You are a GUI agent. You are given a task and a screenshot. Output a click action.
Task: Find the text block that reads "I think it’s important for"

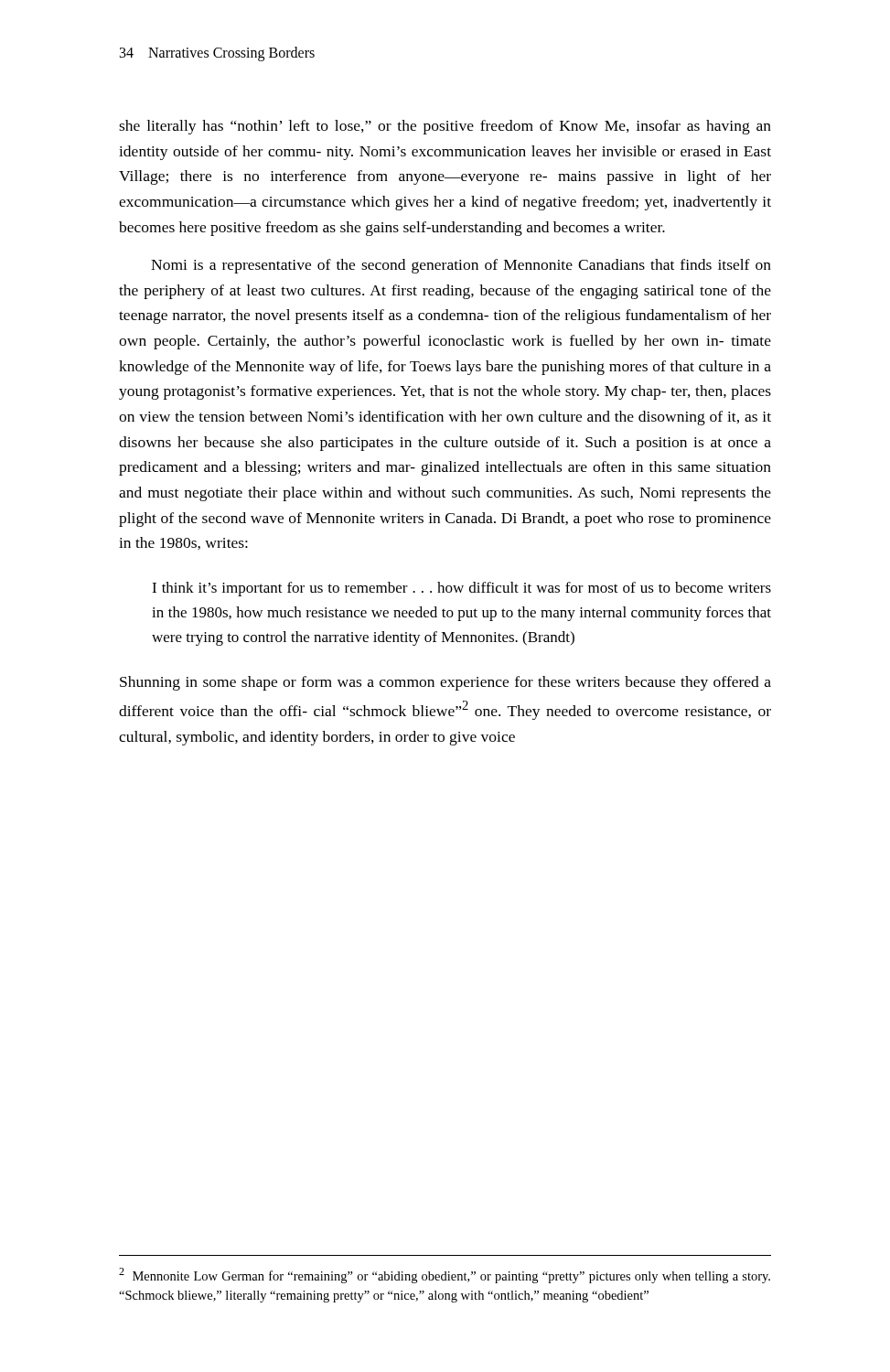pyautogui.click(x=461, y=613)
